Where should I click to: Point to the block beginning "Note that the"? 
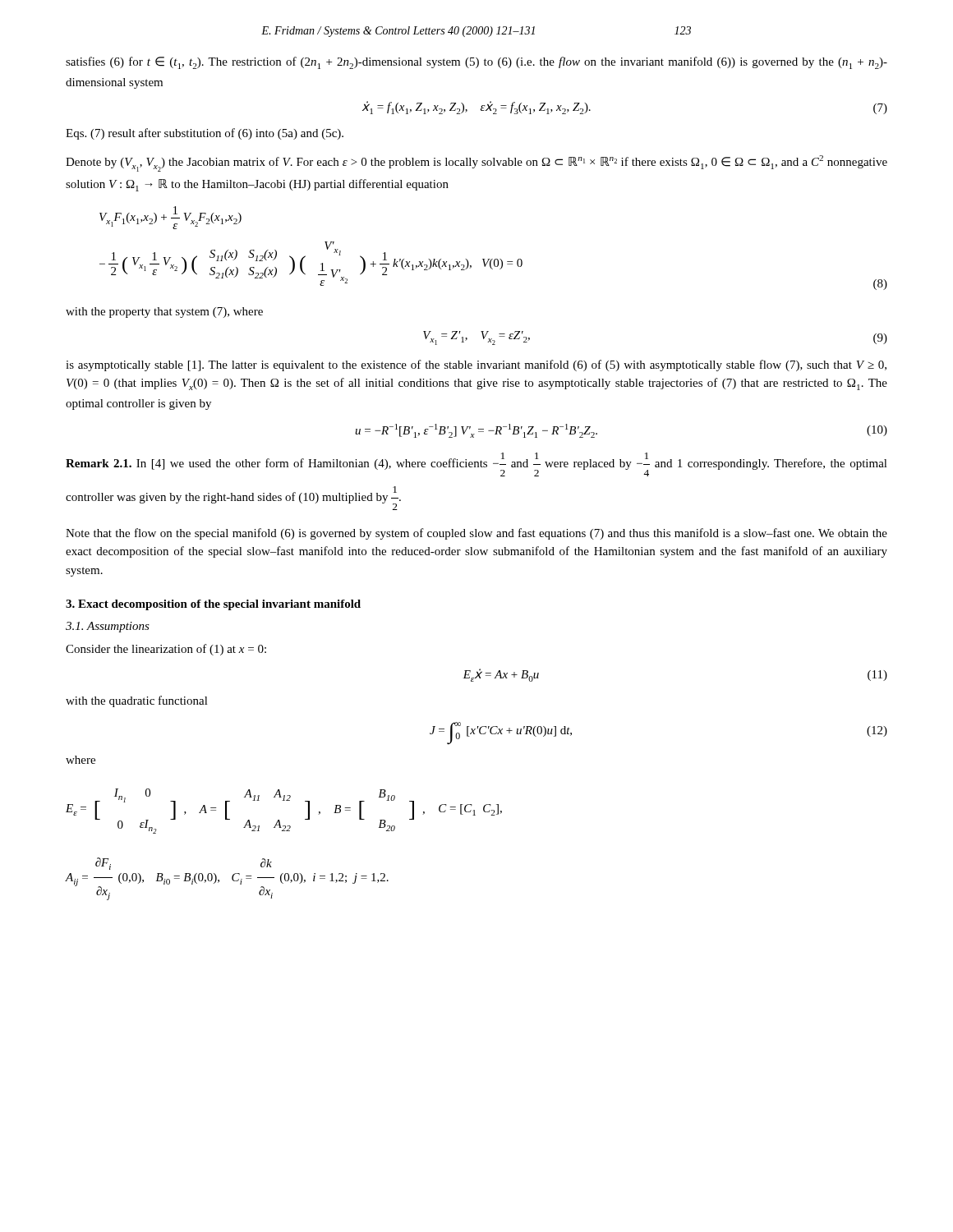click(476, 551)
